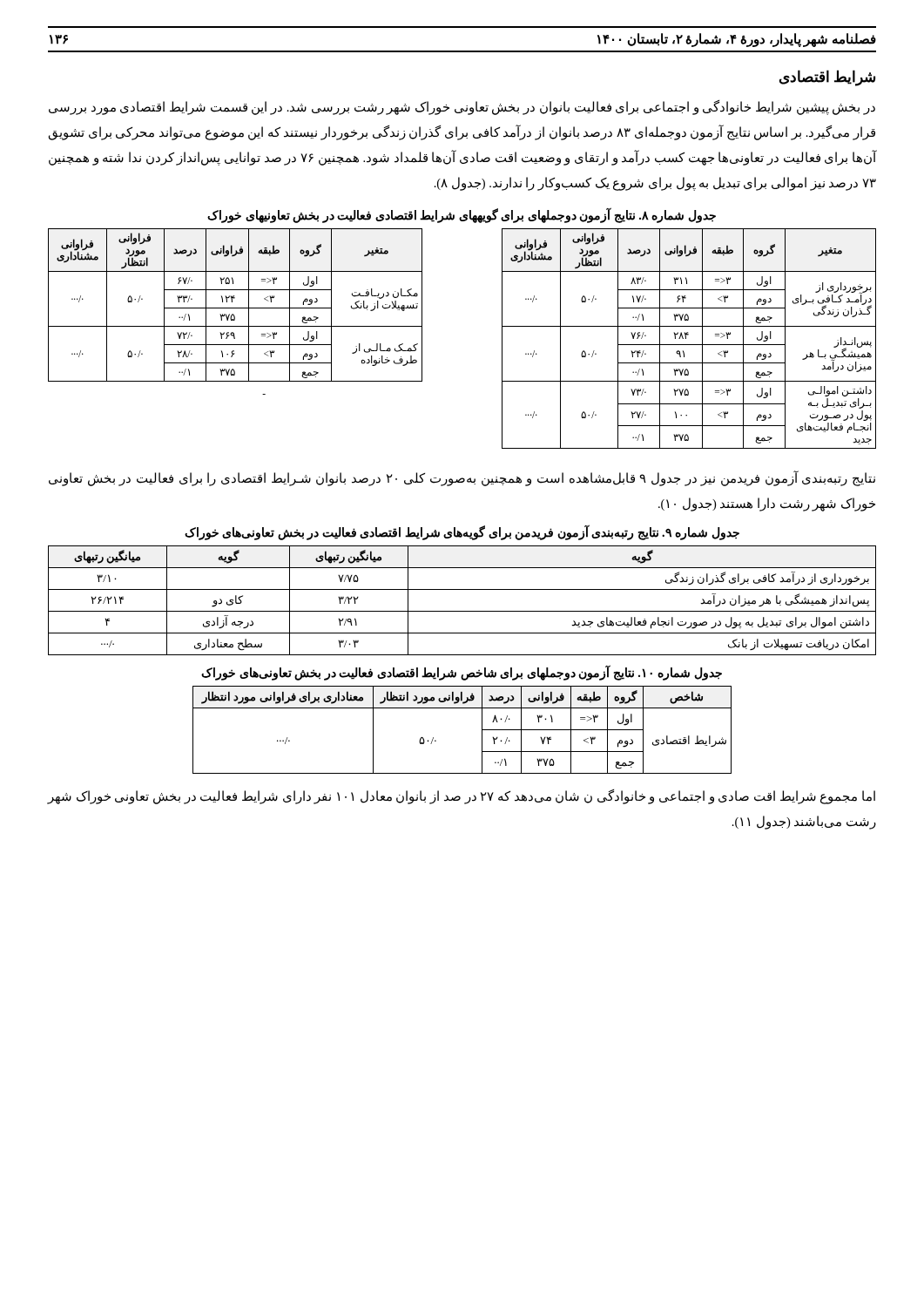Click on the caption that says "جدول شماره ۸. نتایج آزمون دوجملهای برای گویههای"

[462, 216]
